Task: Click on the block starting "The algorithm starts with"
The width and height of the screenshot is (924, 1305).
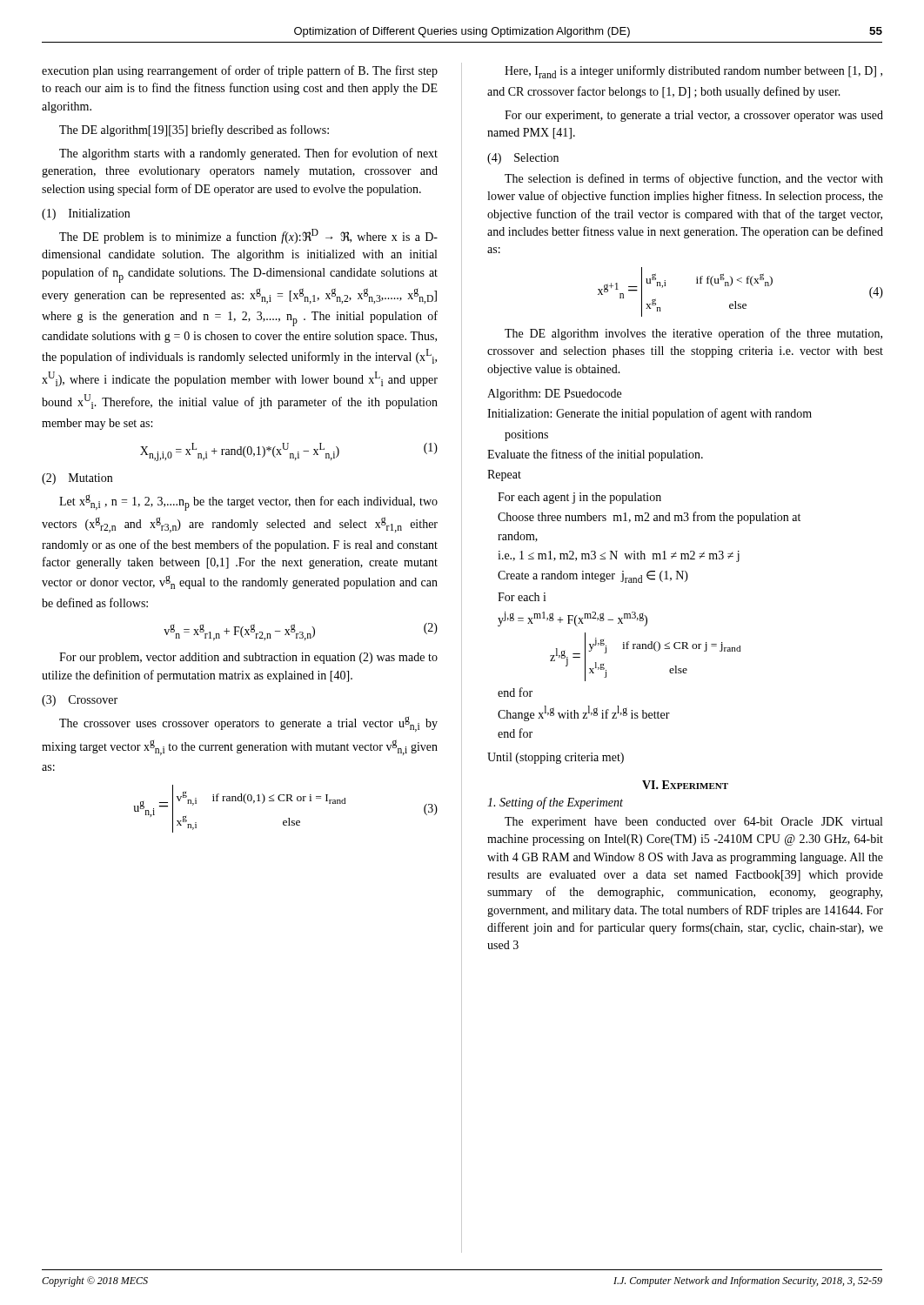Action: coord(240,172)
